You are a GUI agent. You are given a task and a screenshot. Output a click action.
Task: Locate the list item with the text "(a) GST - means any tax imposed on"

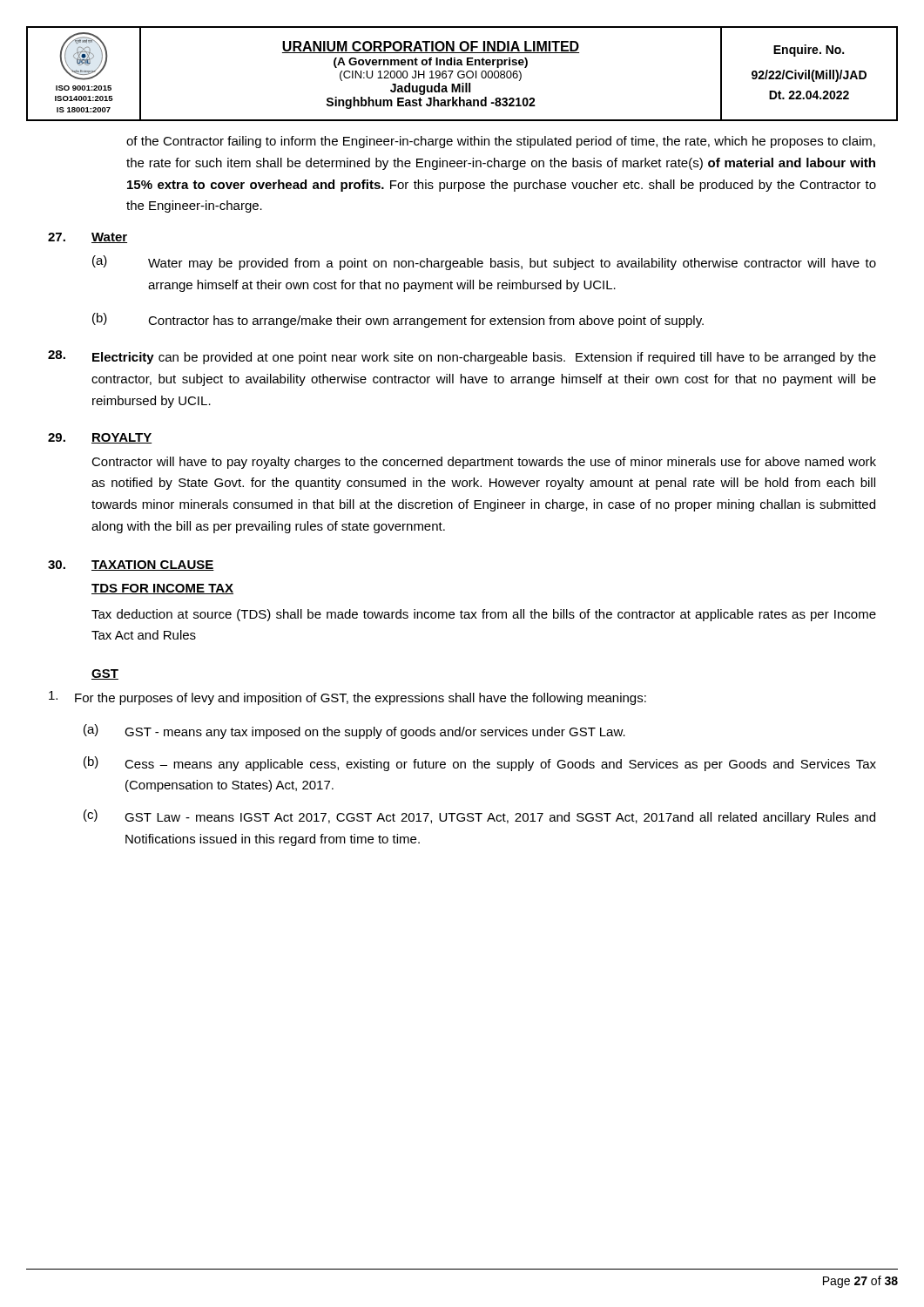pyautogui.click(x=479, y=732)
